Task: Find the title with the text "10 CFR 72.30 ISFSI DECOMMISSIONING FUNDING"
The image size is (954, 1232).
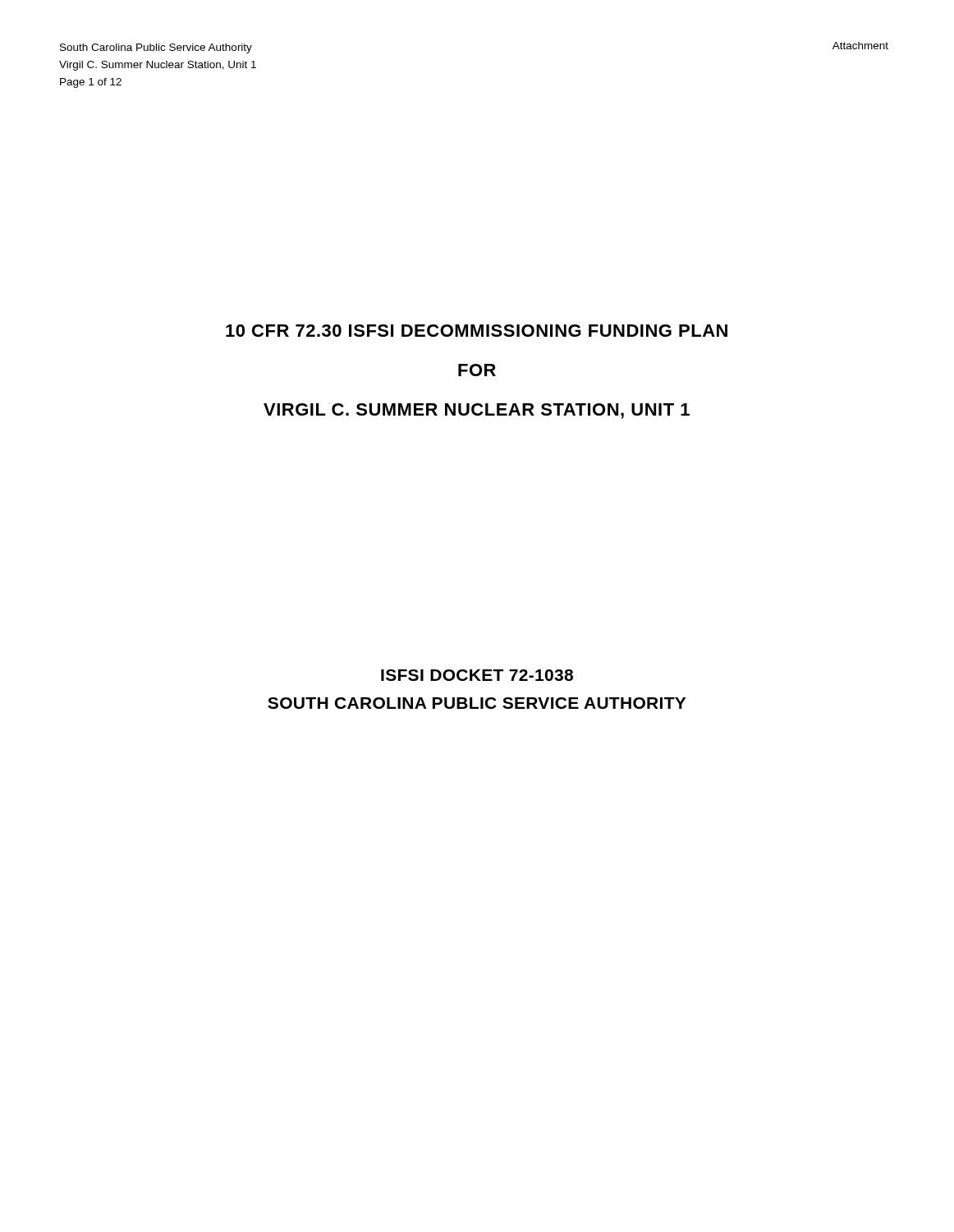Action: pyautogui.click(x=477, y=331)
